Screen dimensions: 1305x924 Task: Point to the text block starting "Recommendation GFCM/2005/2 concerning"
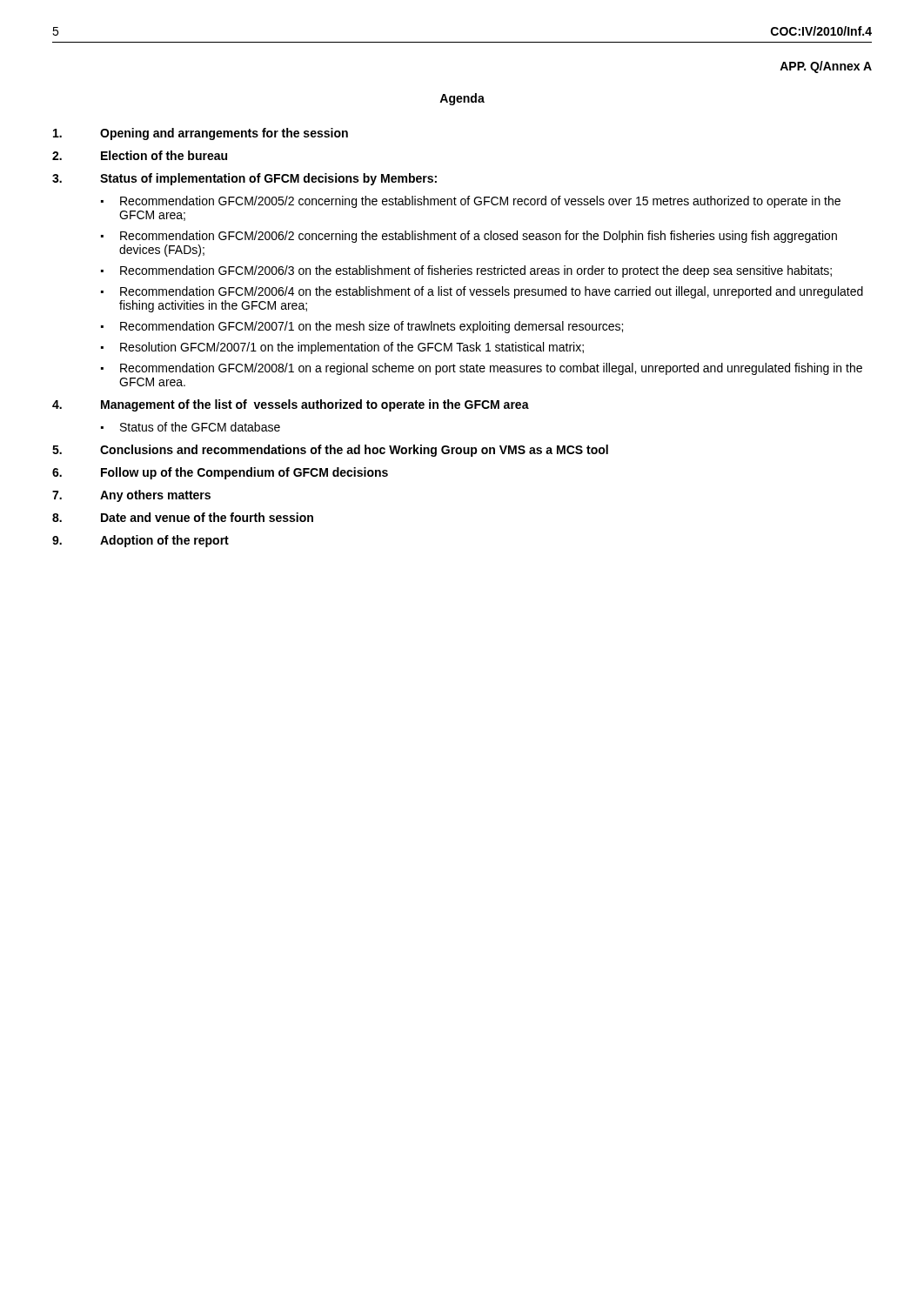pyautogui.click(x=480, y=208)
